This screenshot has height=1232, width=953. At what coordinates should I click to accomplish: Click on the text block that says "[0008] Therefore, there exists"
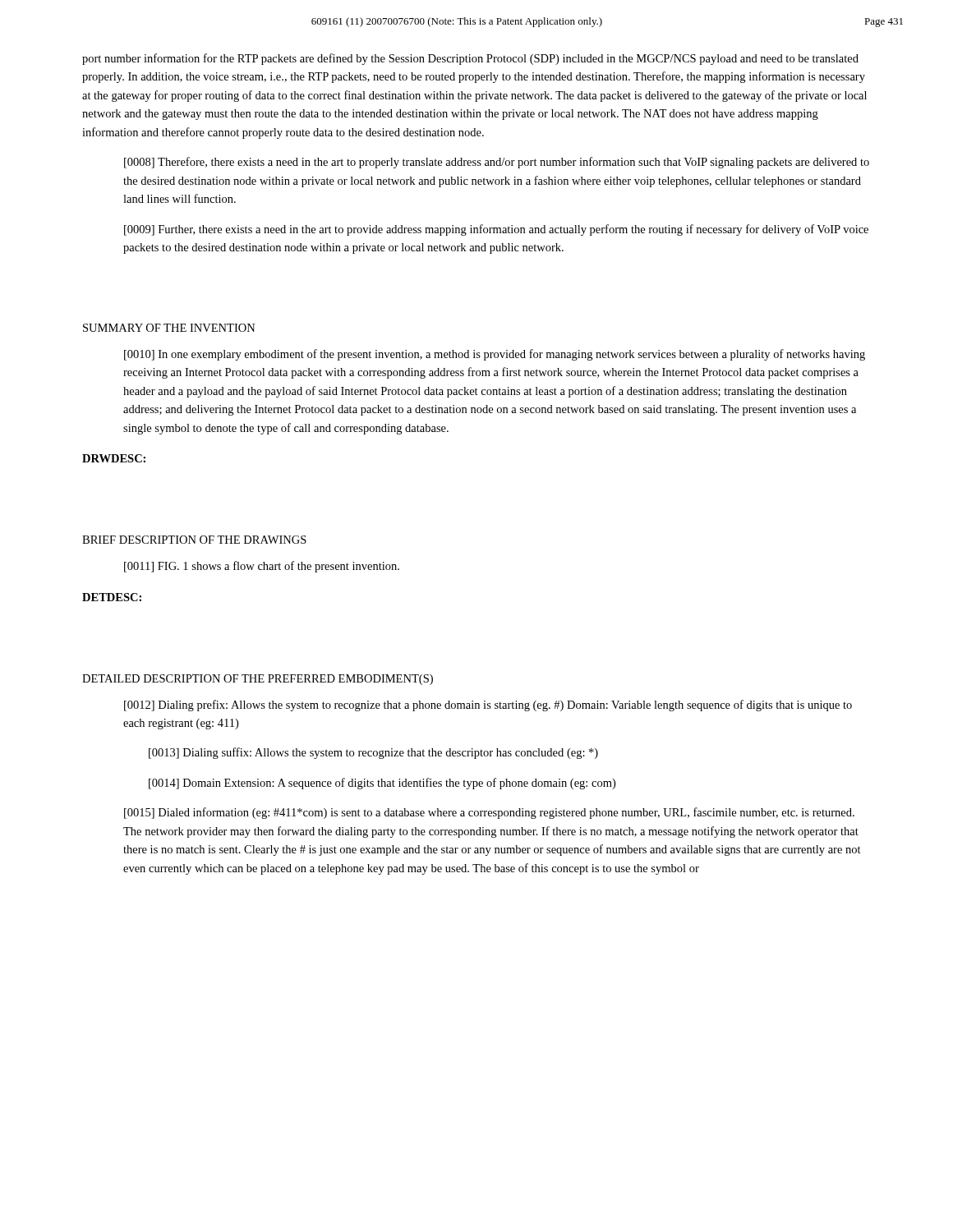point(496,181)
